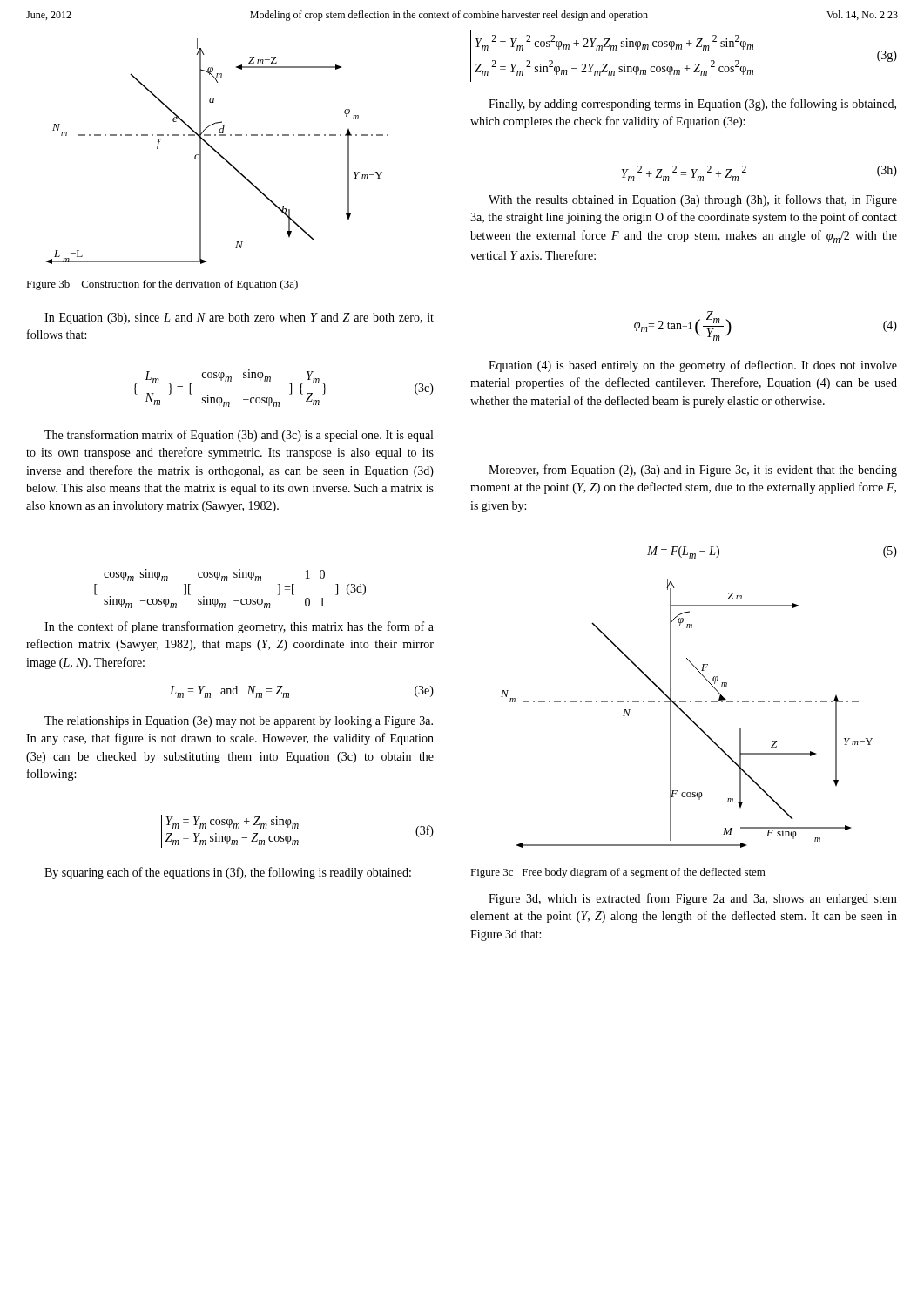Find the formula on this page that starts "Ym 2 = Ym 2"

[x=684, y=56]
